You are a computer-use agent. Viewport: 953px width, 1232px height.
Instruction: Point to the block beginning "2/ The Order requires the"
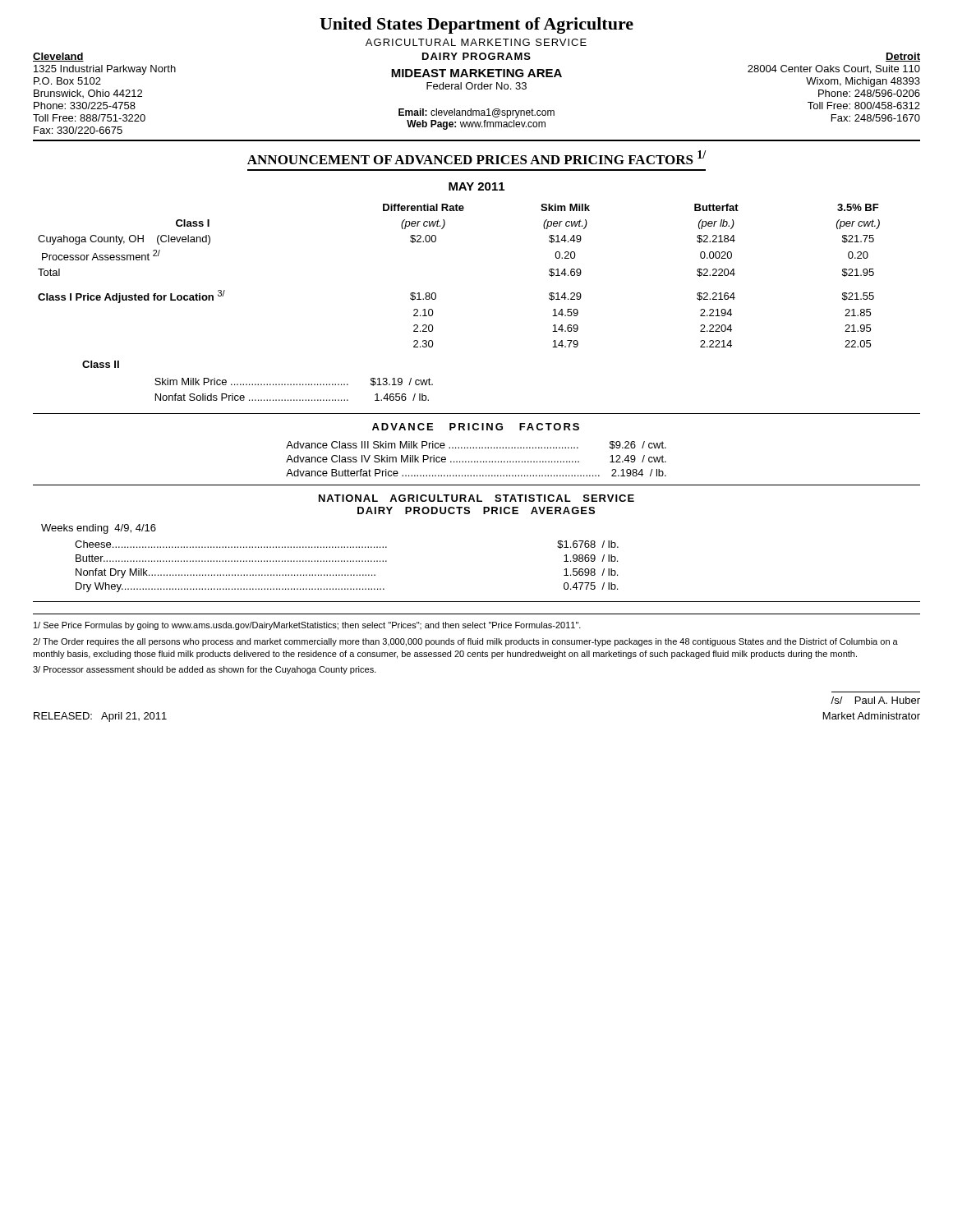coord(465,648)
